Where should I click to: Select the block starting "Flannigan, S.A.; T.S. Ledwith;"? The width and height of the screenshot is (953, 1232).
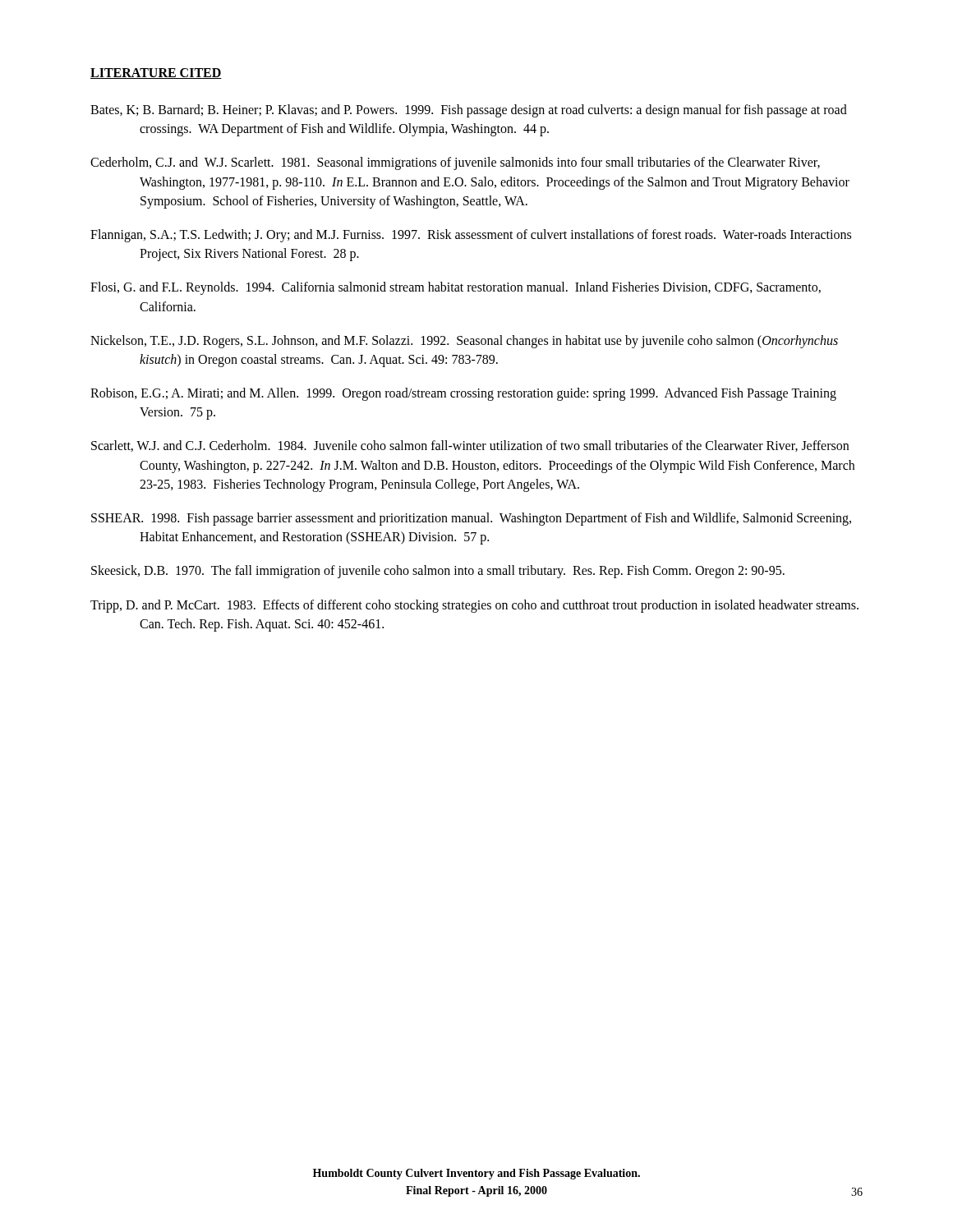pos(471,244)
